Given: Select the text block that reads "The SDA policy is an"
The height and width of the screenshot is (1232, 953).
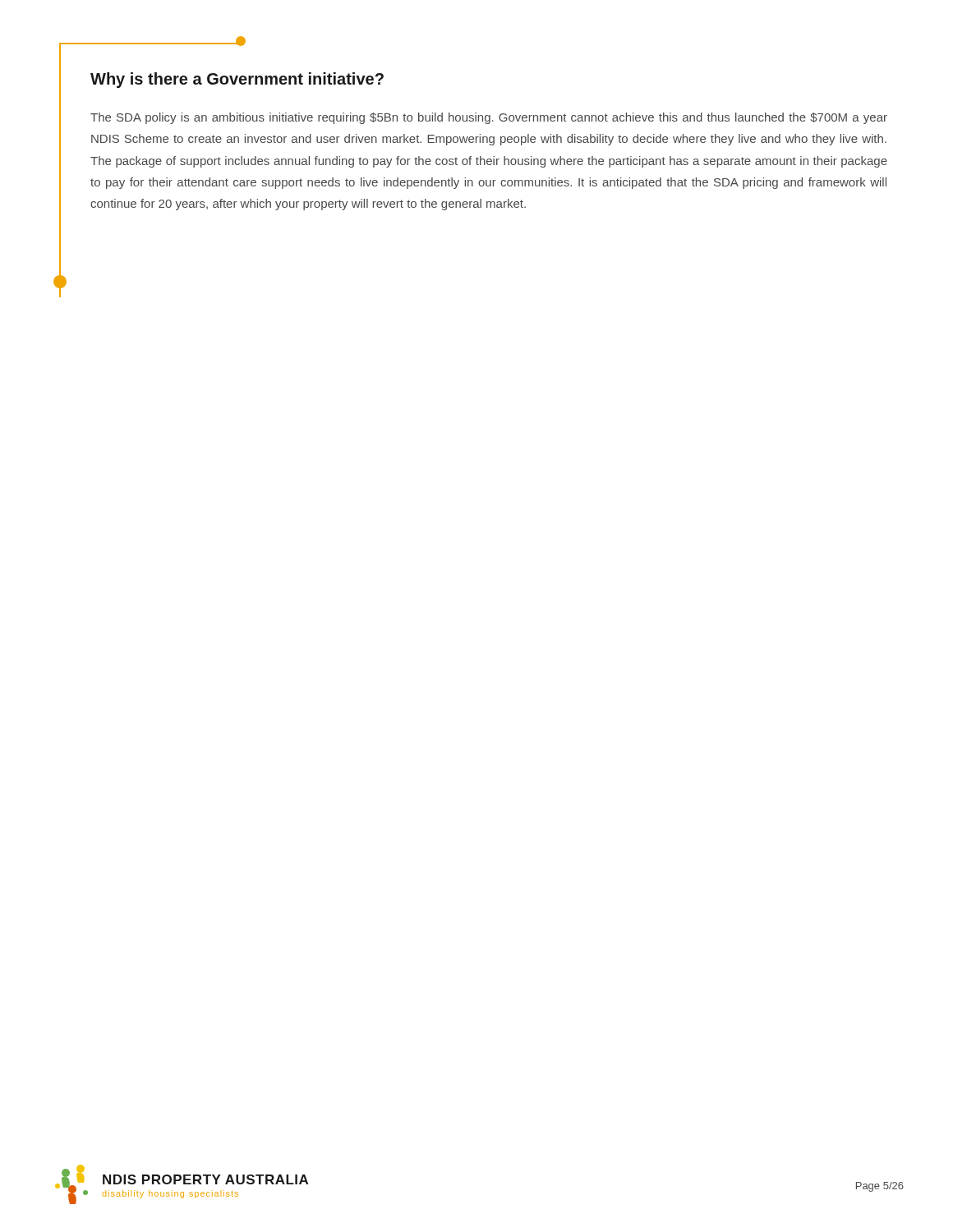Looking at the screenshot, I should coord(489,160).
